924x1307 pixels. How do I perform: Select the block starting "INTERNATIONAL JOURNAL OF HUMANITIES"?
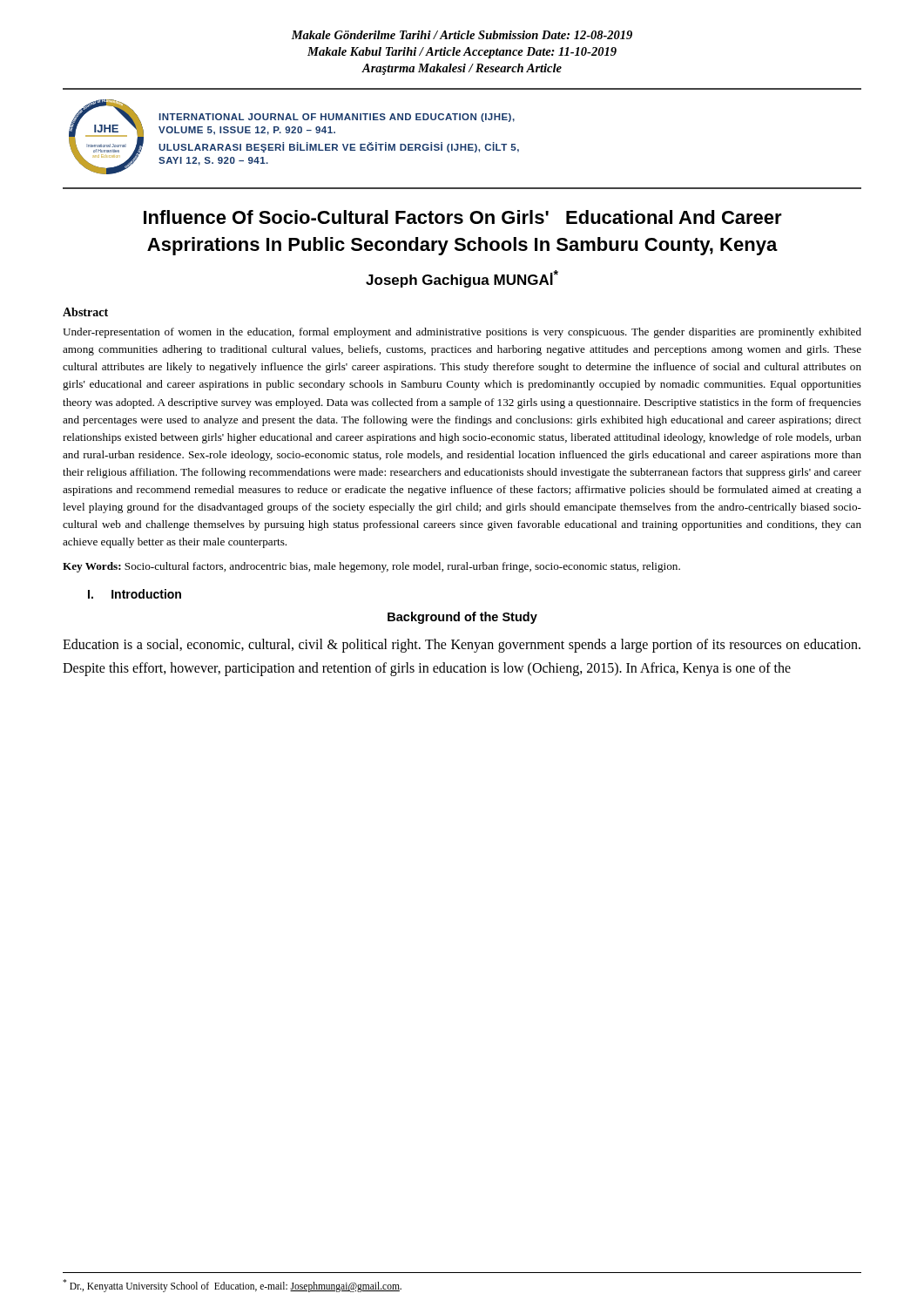click(x=507, y=139)
